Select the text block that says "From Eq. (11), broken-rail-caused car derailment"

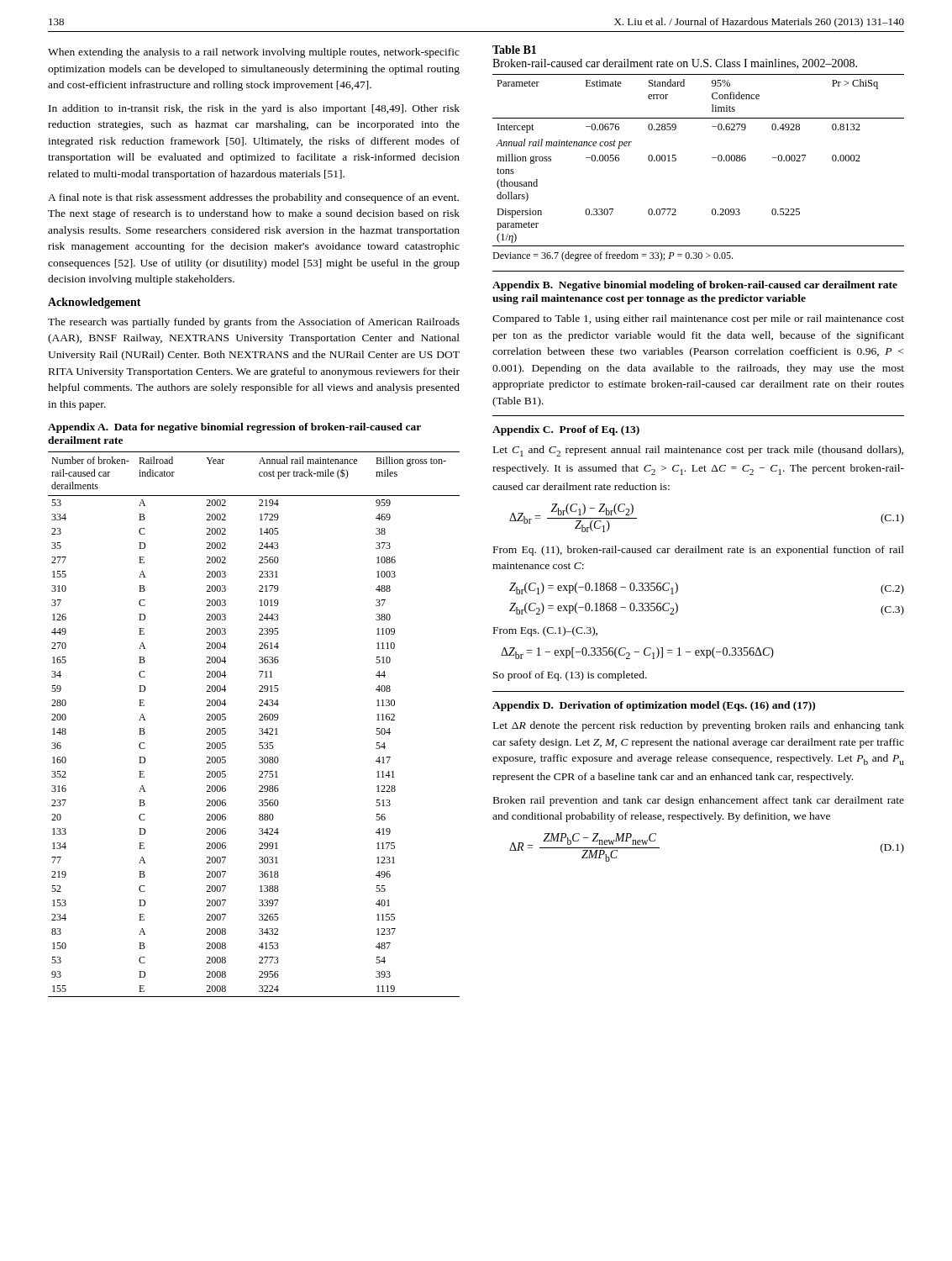pyautogui.click(x=698, y=557)
